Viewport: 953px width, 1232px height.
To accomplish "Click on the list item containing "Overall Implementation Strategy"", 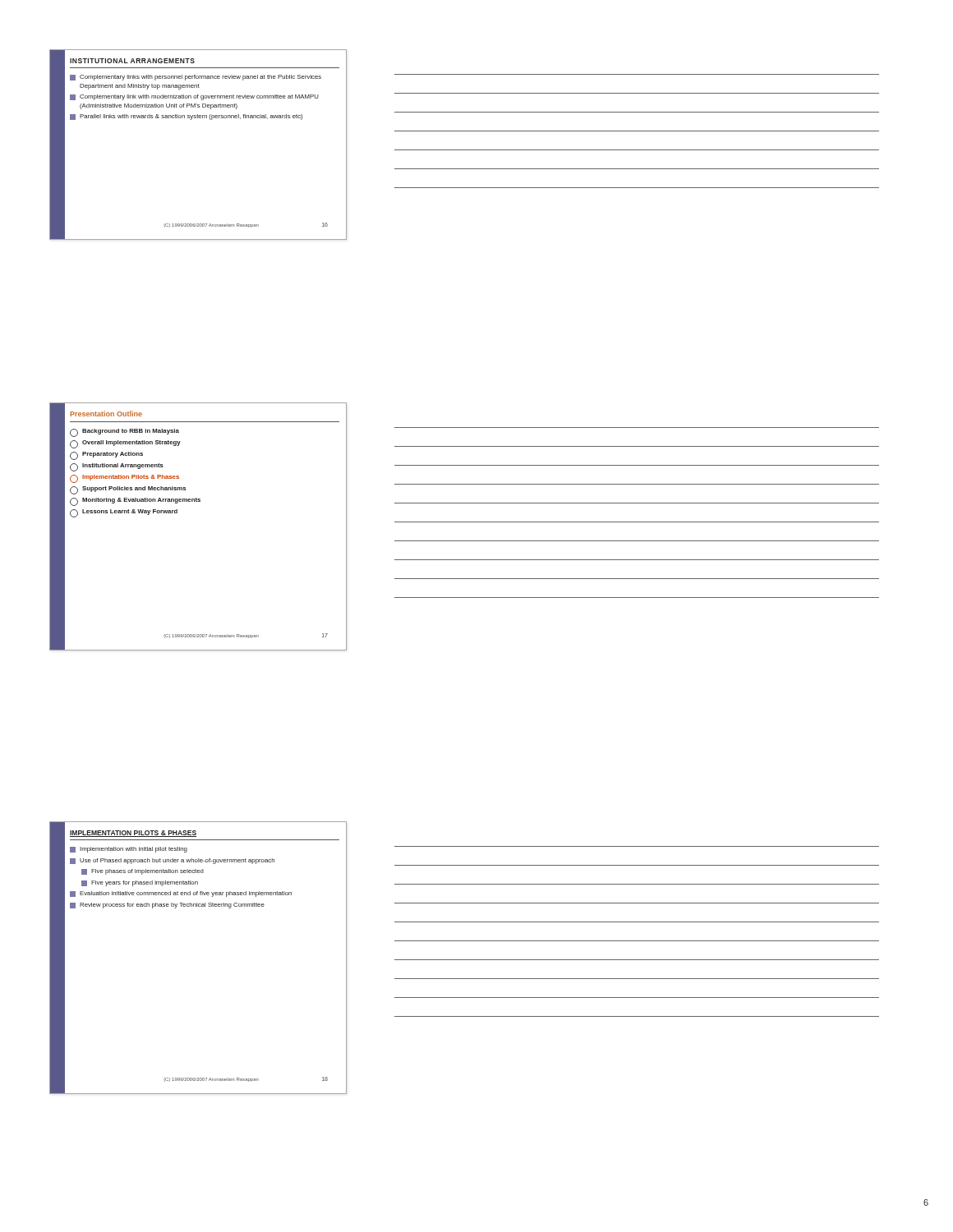I will click(125, 444).
